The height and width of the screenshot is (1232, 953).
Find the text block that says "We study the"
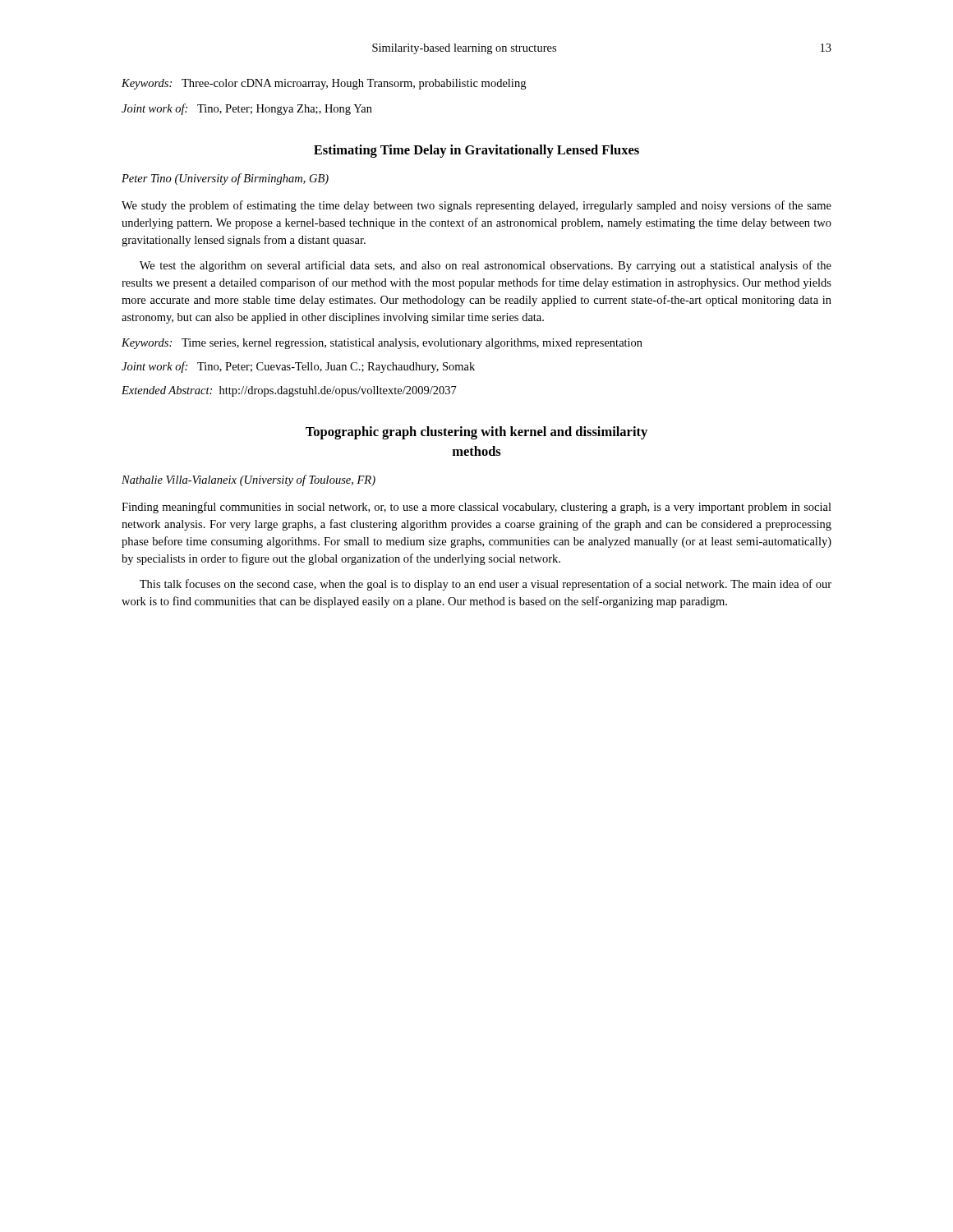[476, 223]
